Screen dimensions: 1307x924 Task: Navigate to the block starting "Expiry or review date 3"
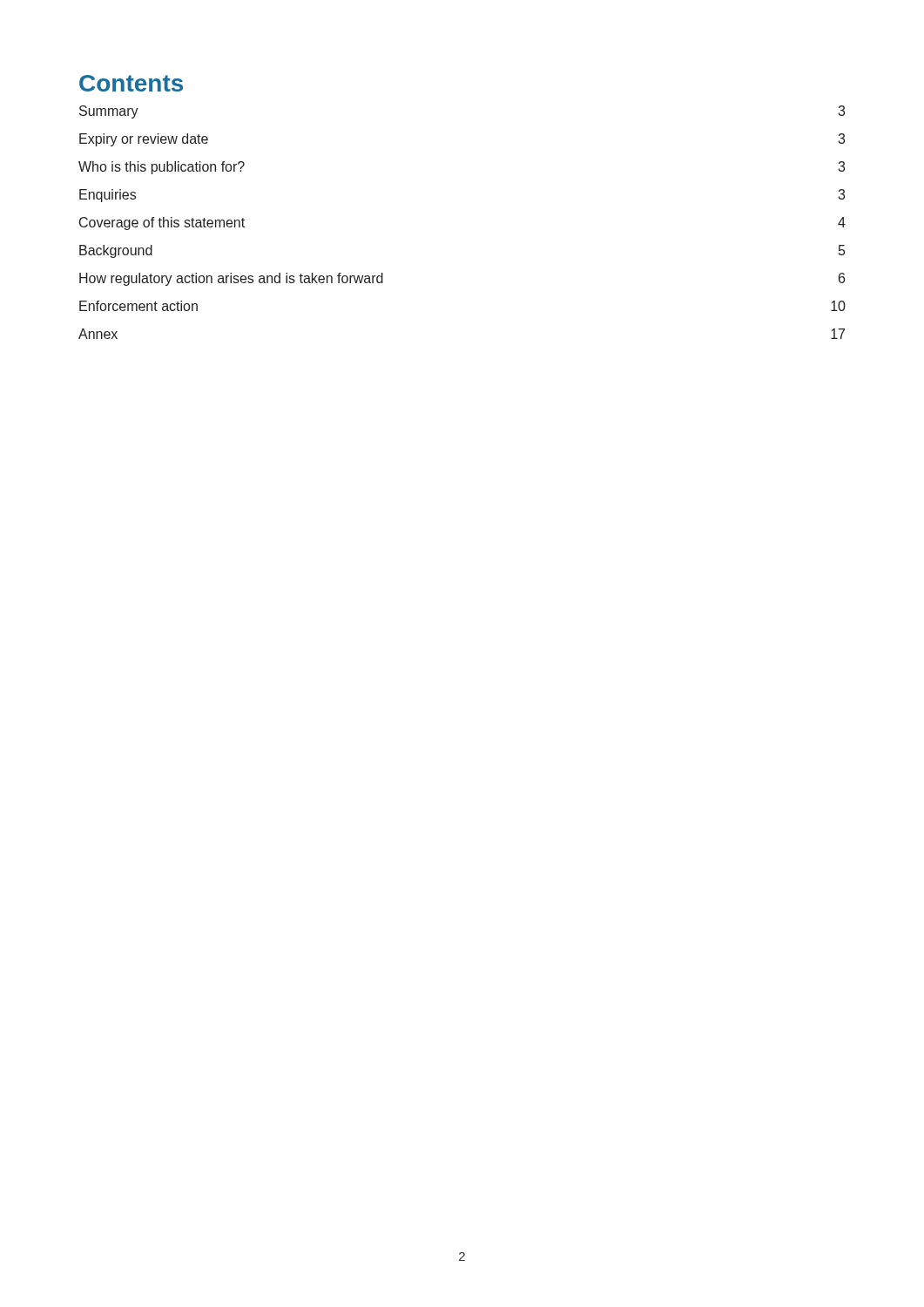(143, 140)
